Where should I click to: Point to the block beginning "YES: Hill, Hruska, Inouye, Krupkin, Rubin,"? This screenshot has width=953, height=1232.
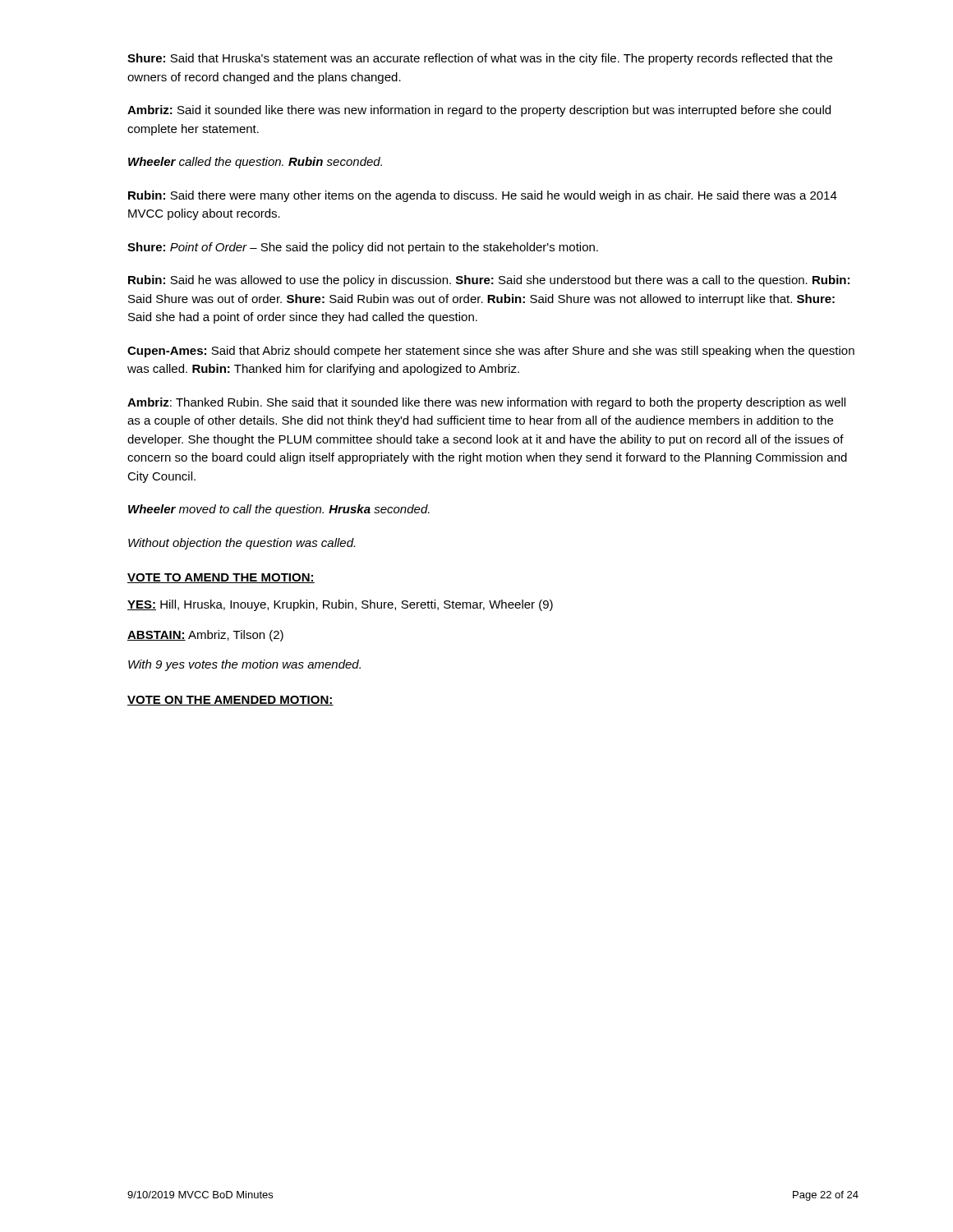[340, 604]
